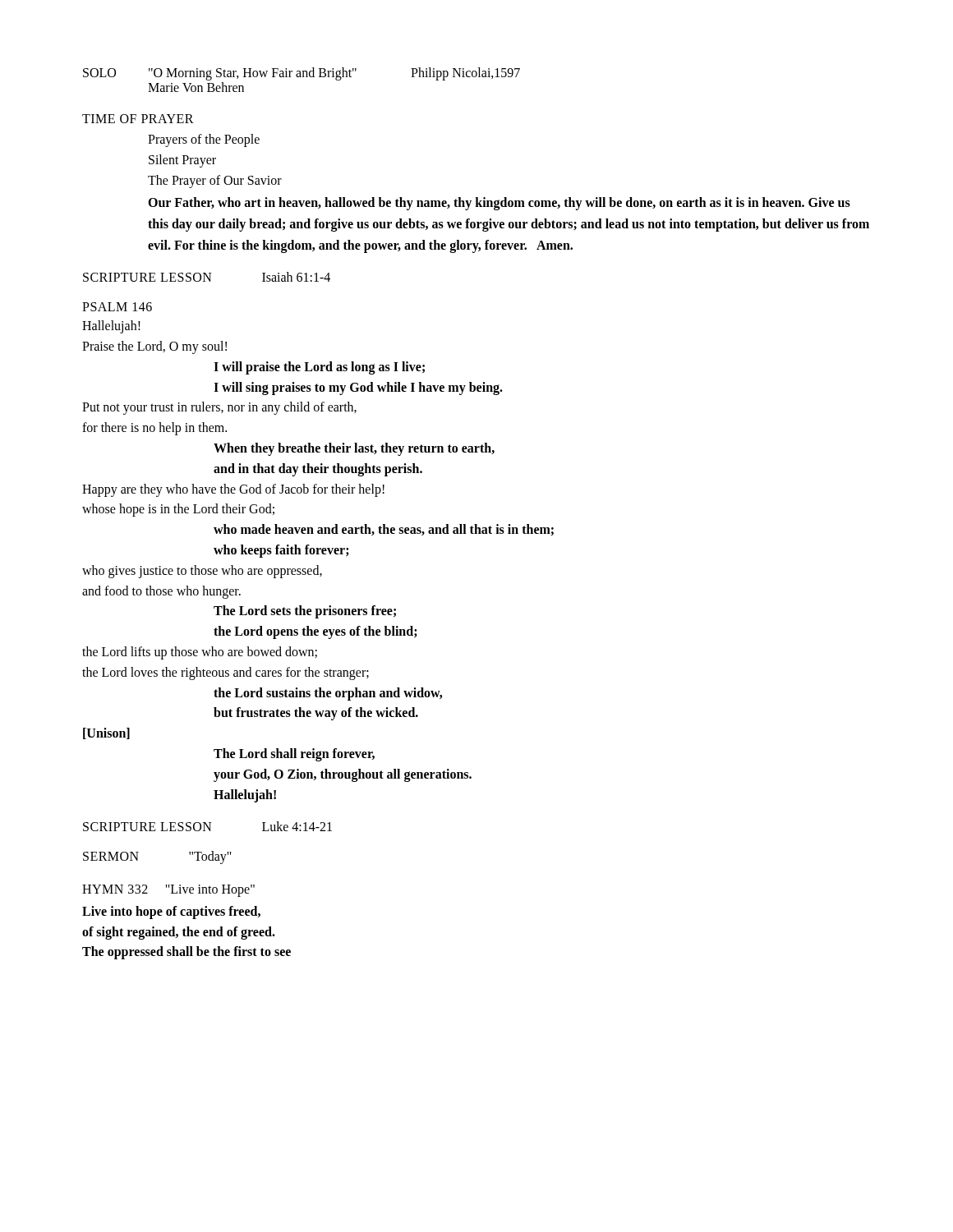Locate the list item that reads "Prayers of the People"

pos(204,139)
